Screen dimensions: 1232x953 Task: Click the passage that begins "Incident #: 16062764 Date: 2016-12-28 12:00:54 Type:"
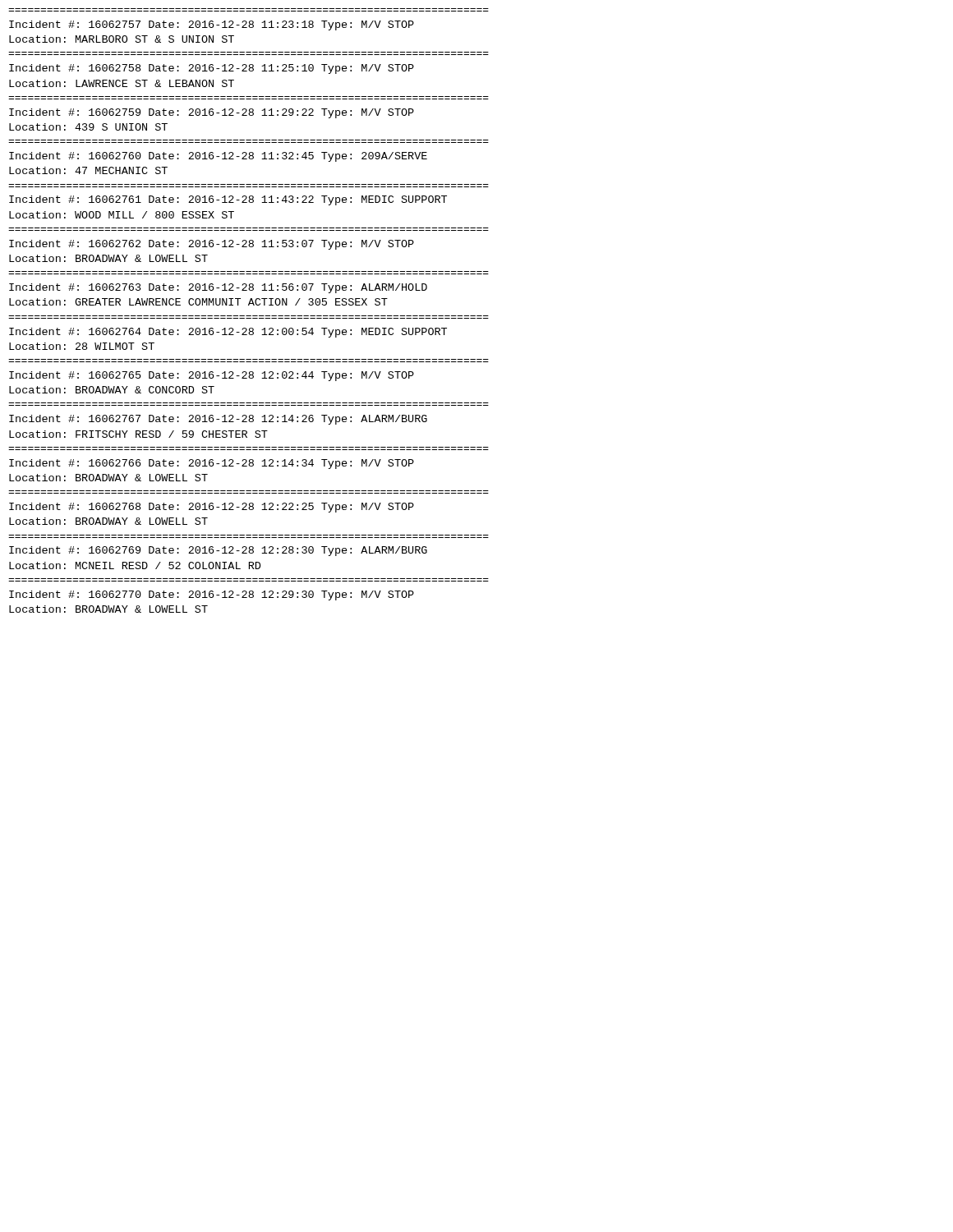(228, 339)
